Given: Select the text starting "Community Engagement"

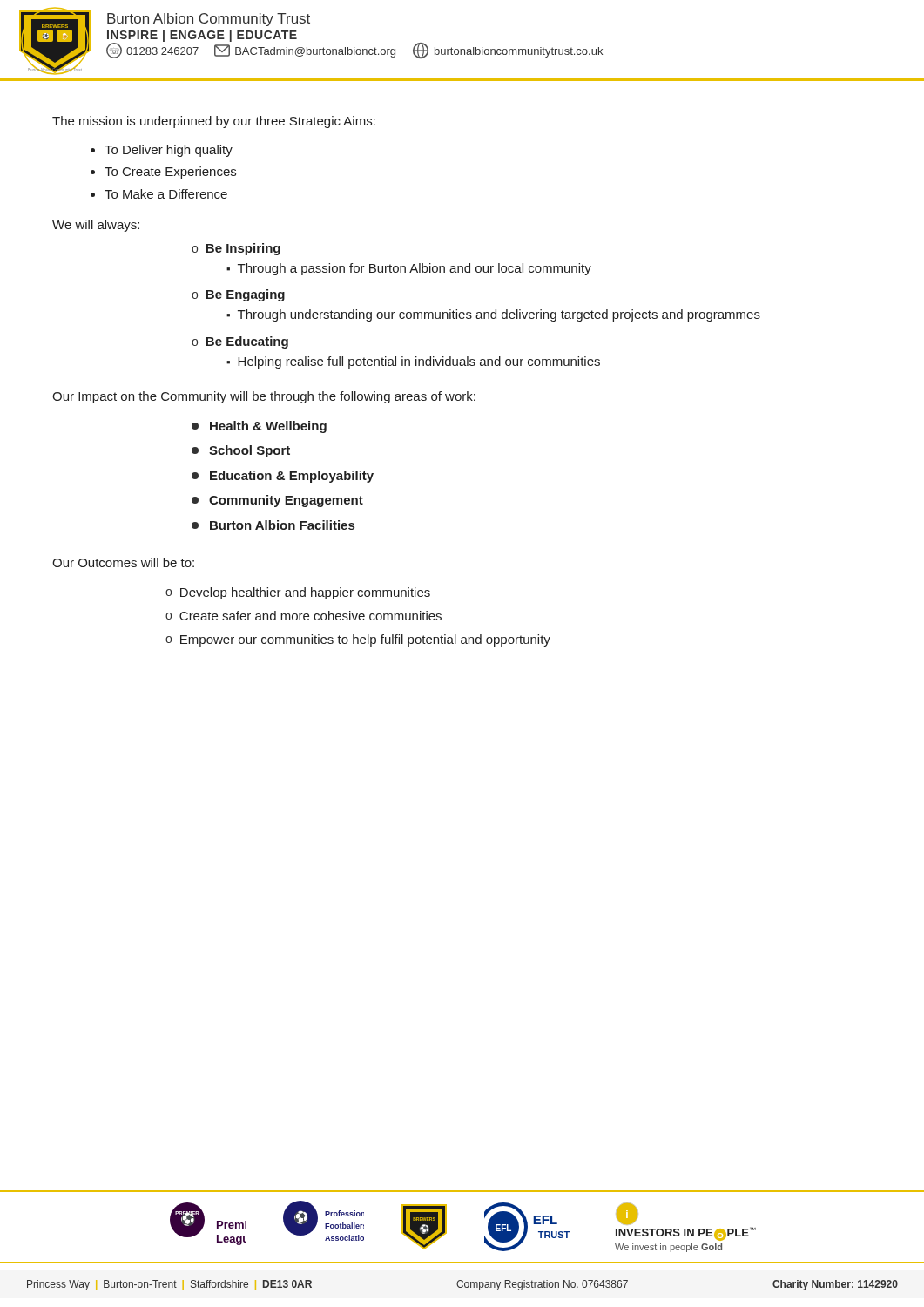Looking at the screenshot, I should 277,500.
